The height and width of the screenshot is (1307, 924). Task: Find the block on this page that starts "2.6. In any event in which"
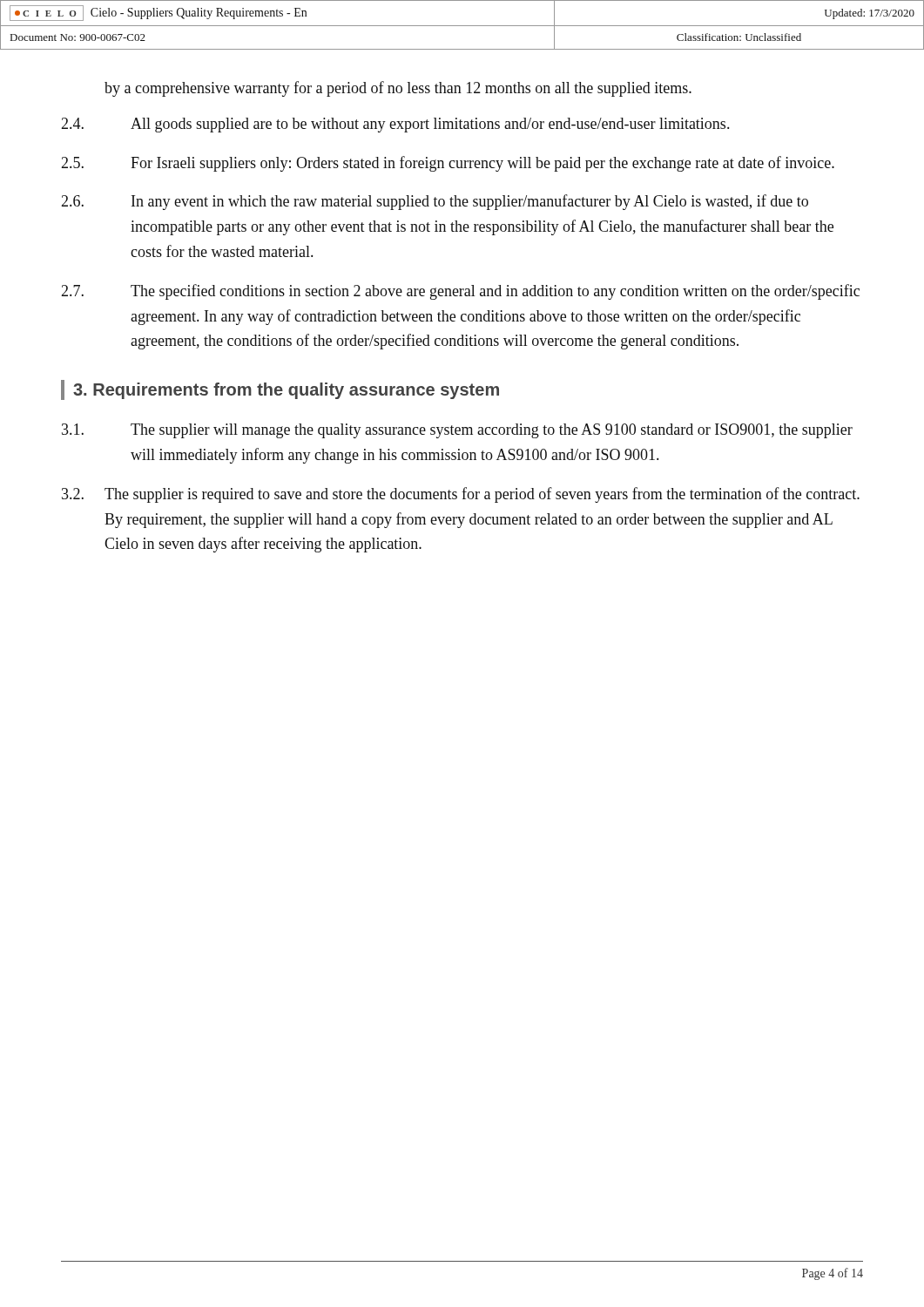[x=462, y=227]
